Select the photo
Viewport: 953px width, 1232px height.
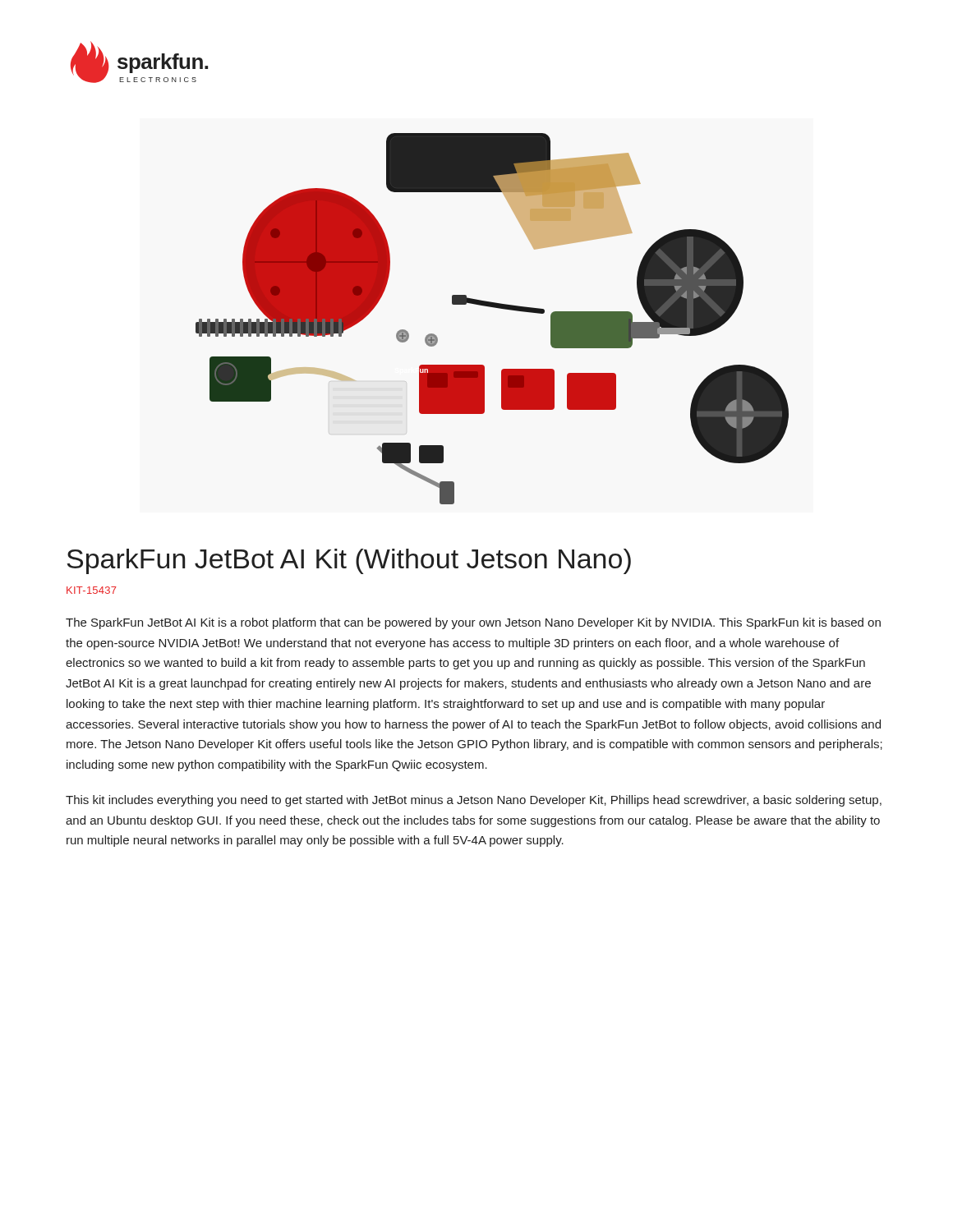pos(476,315)
